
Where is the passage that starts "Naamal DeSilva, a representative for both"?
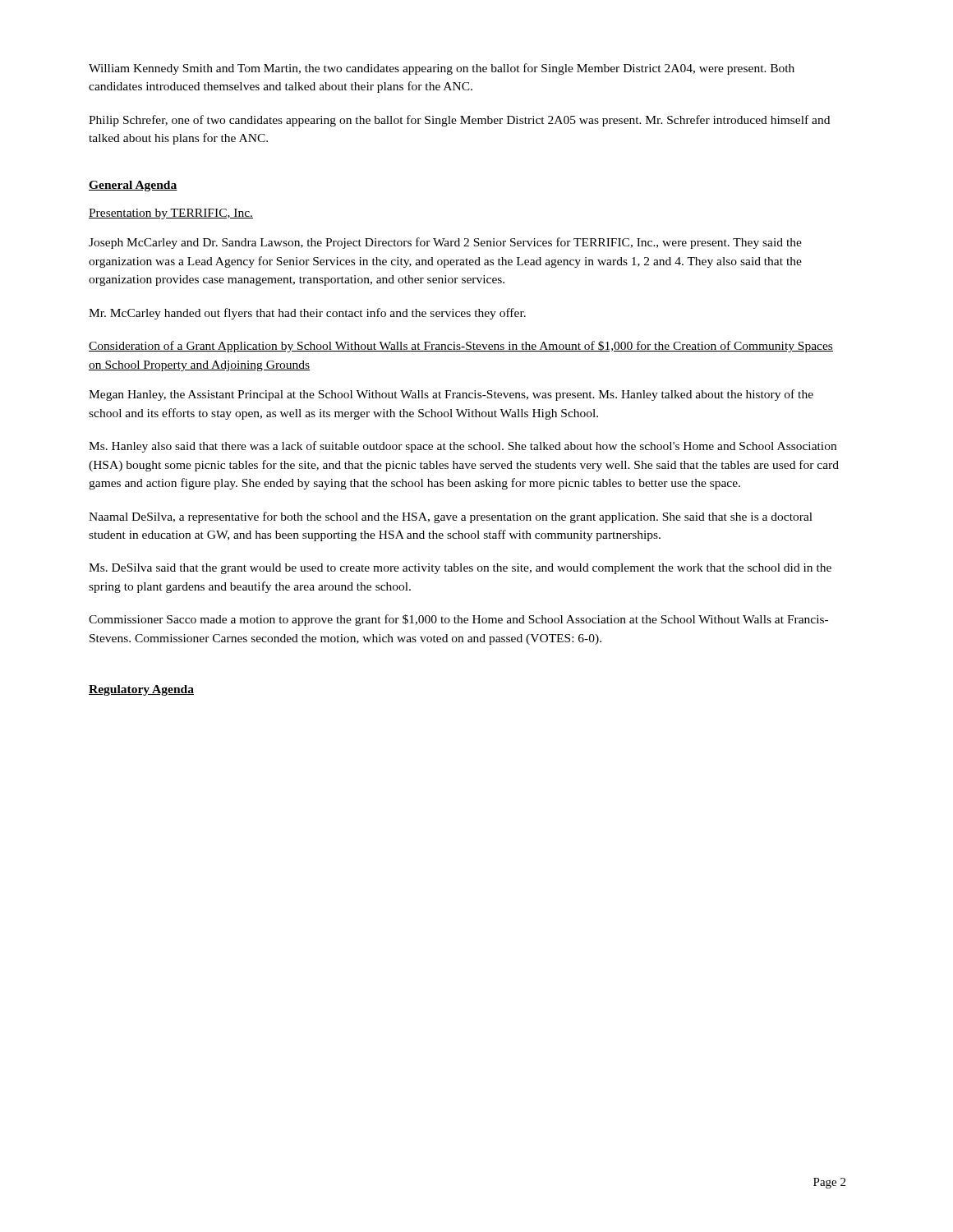[451, 525]
